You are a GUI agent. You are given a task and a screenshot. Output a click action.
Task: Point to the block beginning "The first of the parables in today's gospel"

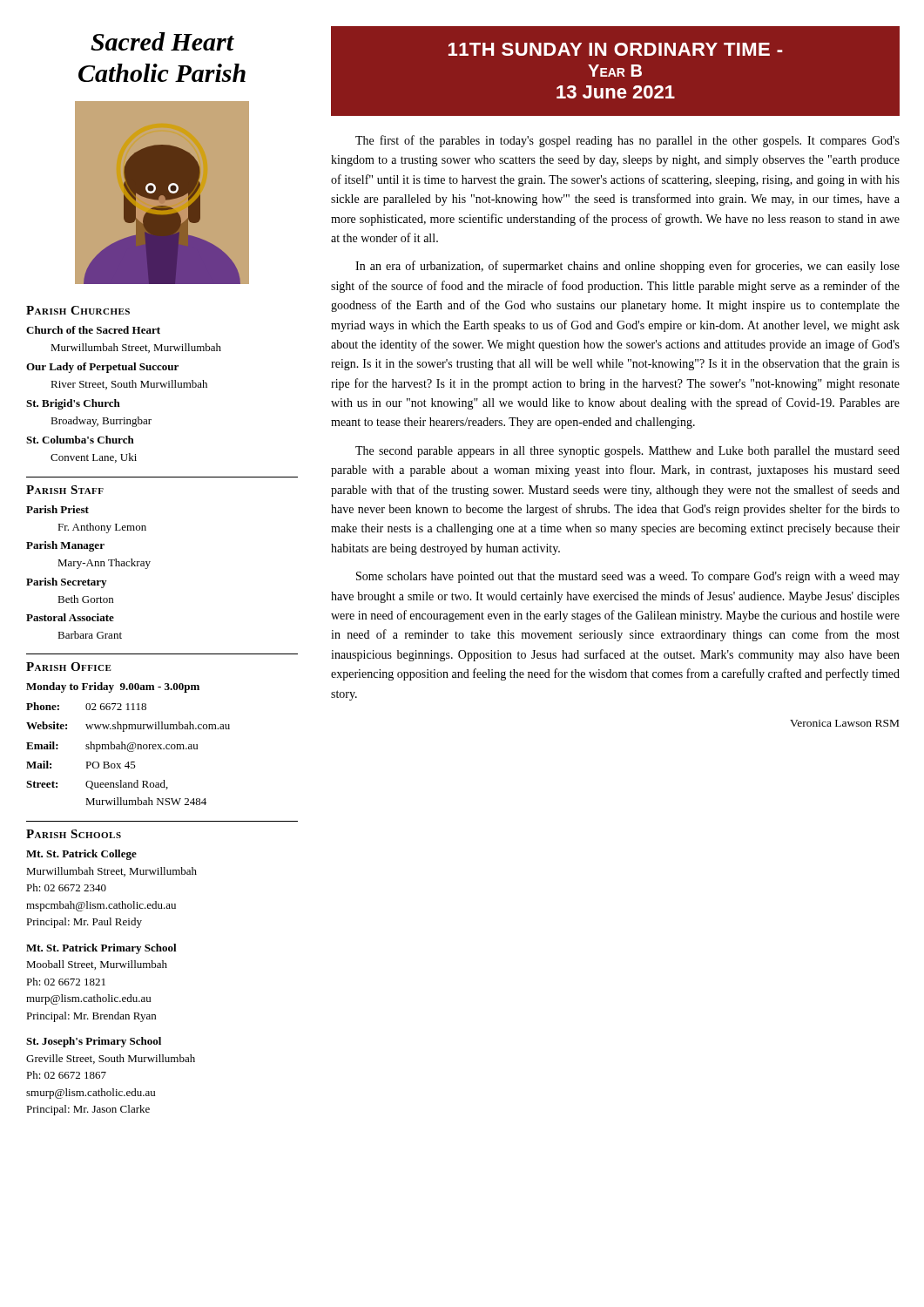(x=615, y=190)
